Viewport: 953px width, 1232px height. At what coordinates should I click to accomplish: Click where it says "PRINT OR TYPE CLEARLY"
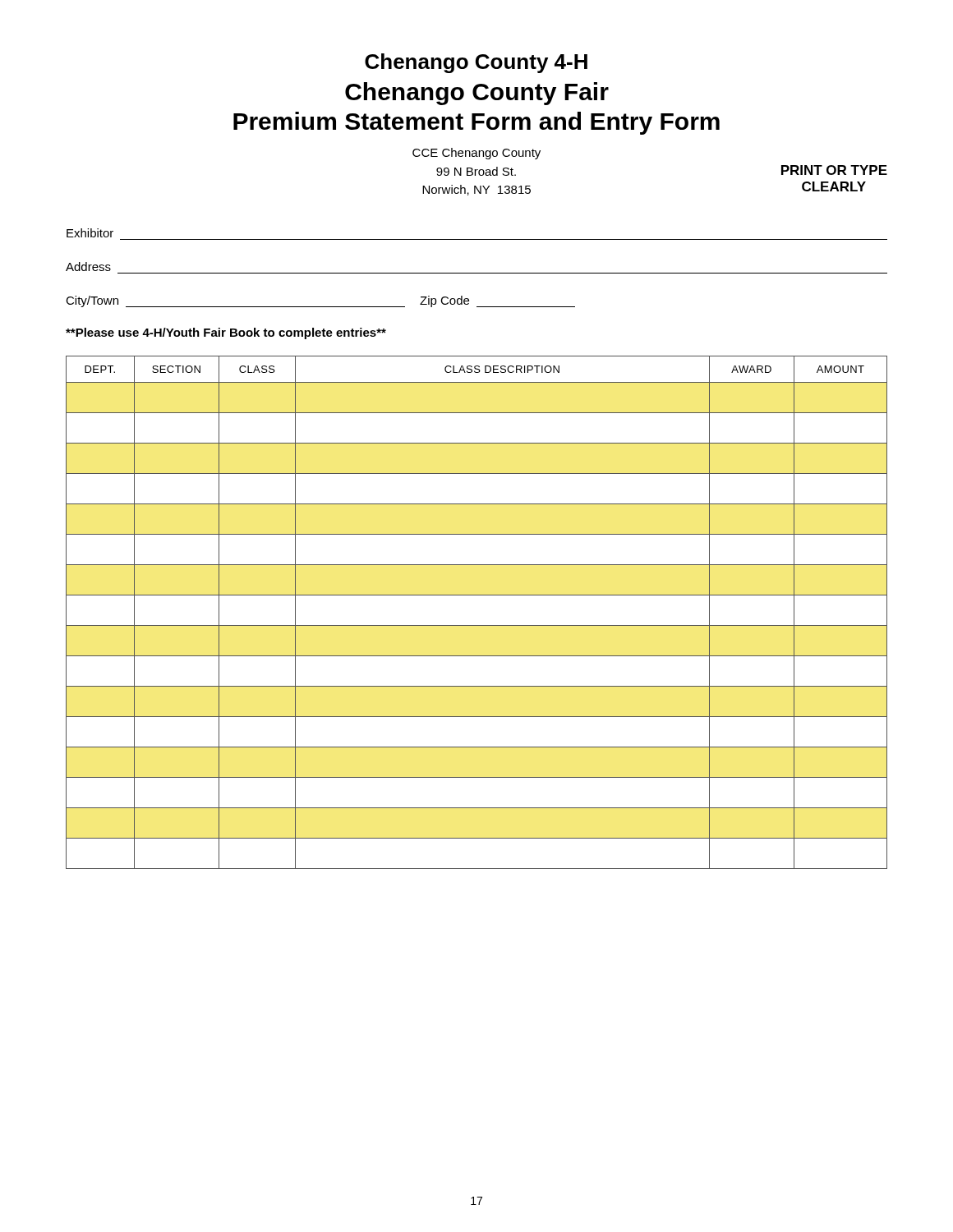834,179
